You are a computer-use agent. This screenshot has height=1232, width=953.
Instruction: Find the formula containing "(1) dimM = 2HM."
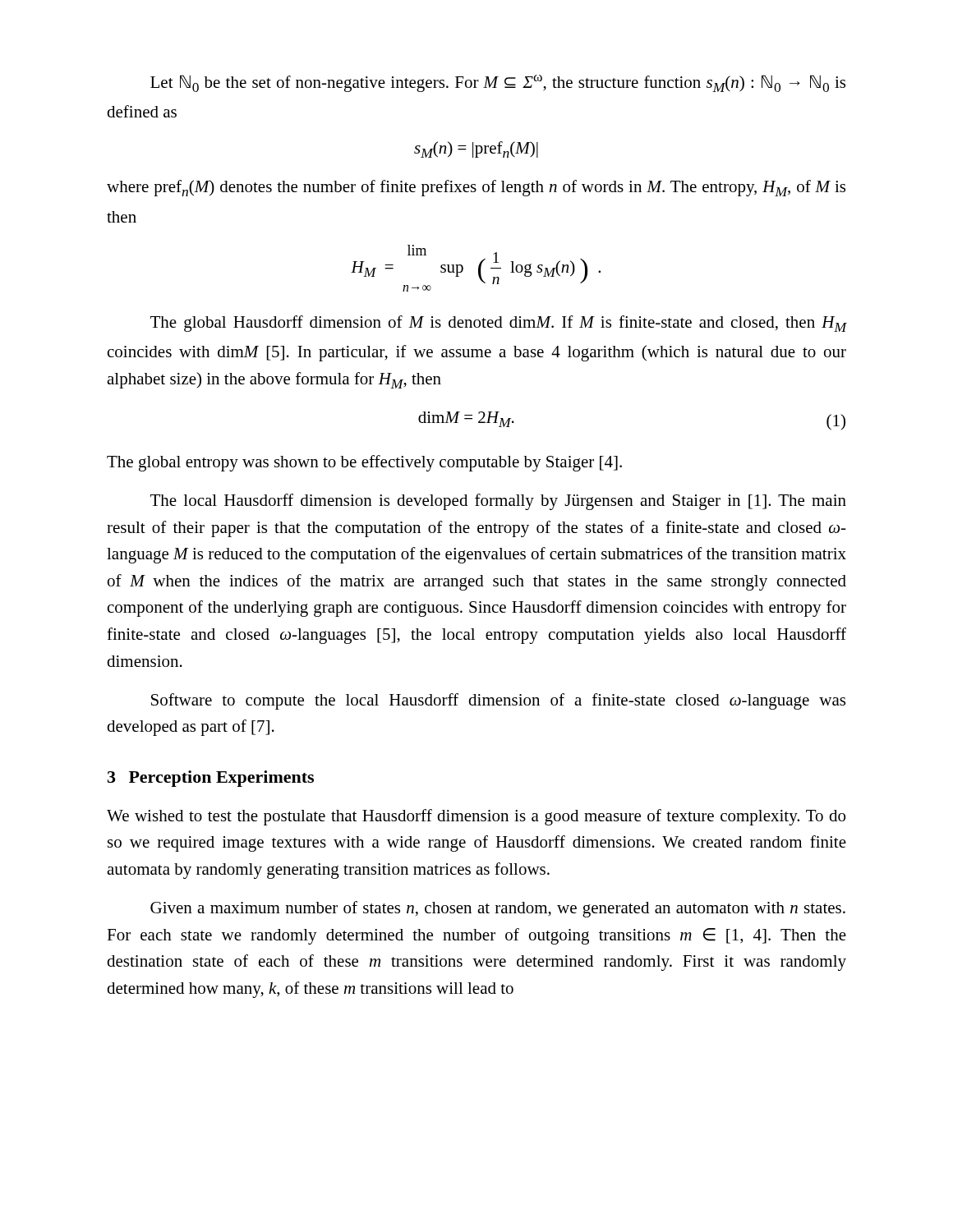(476, 421)
